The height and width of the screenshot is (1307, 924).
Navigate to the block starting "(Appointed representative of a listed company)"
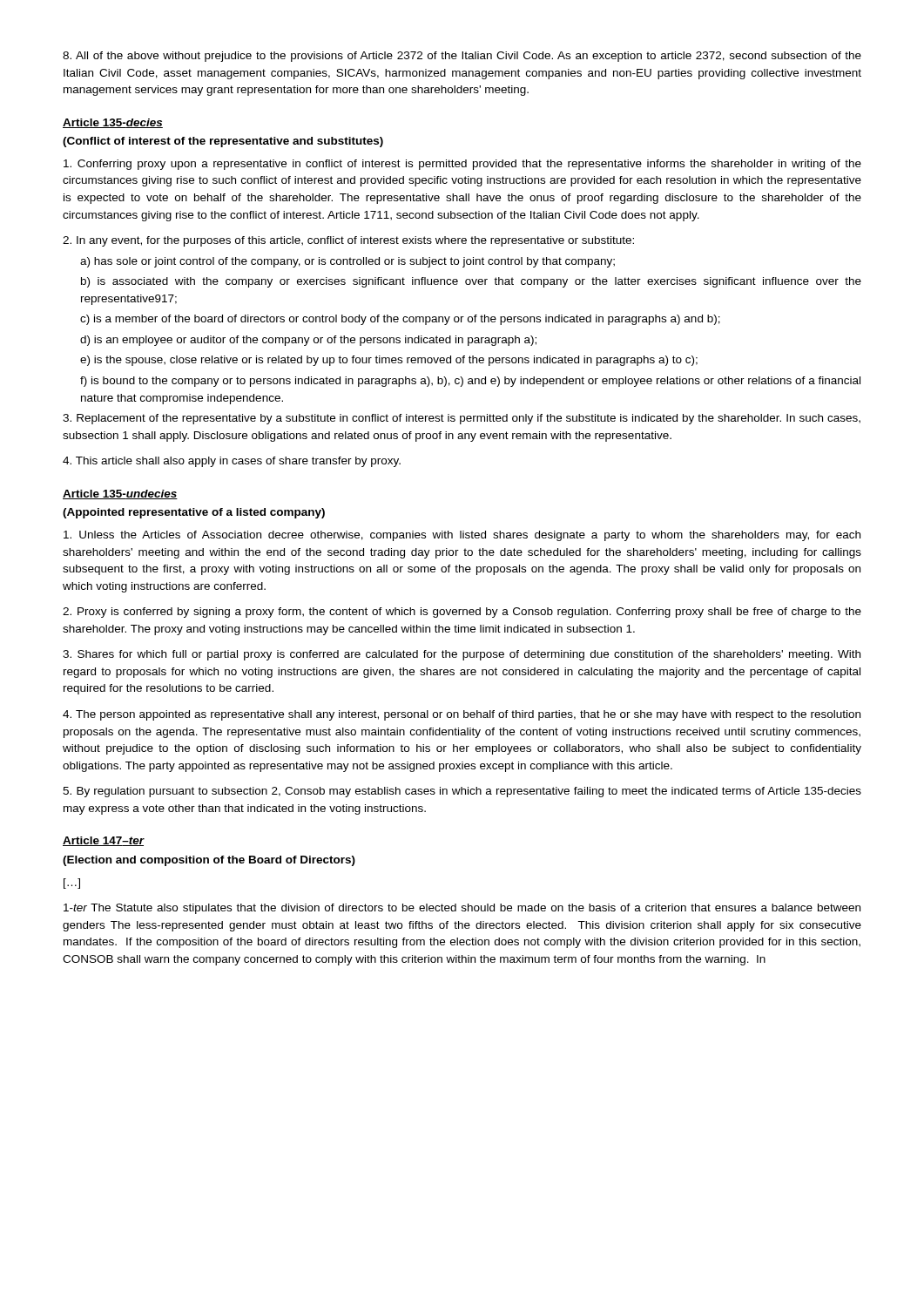coord(194,512)
